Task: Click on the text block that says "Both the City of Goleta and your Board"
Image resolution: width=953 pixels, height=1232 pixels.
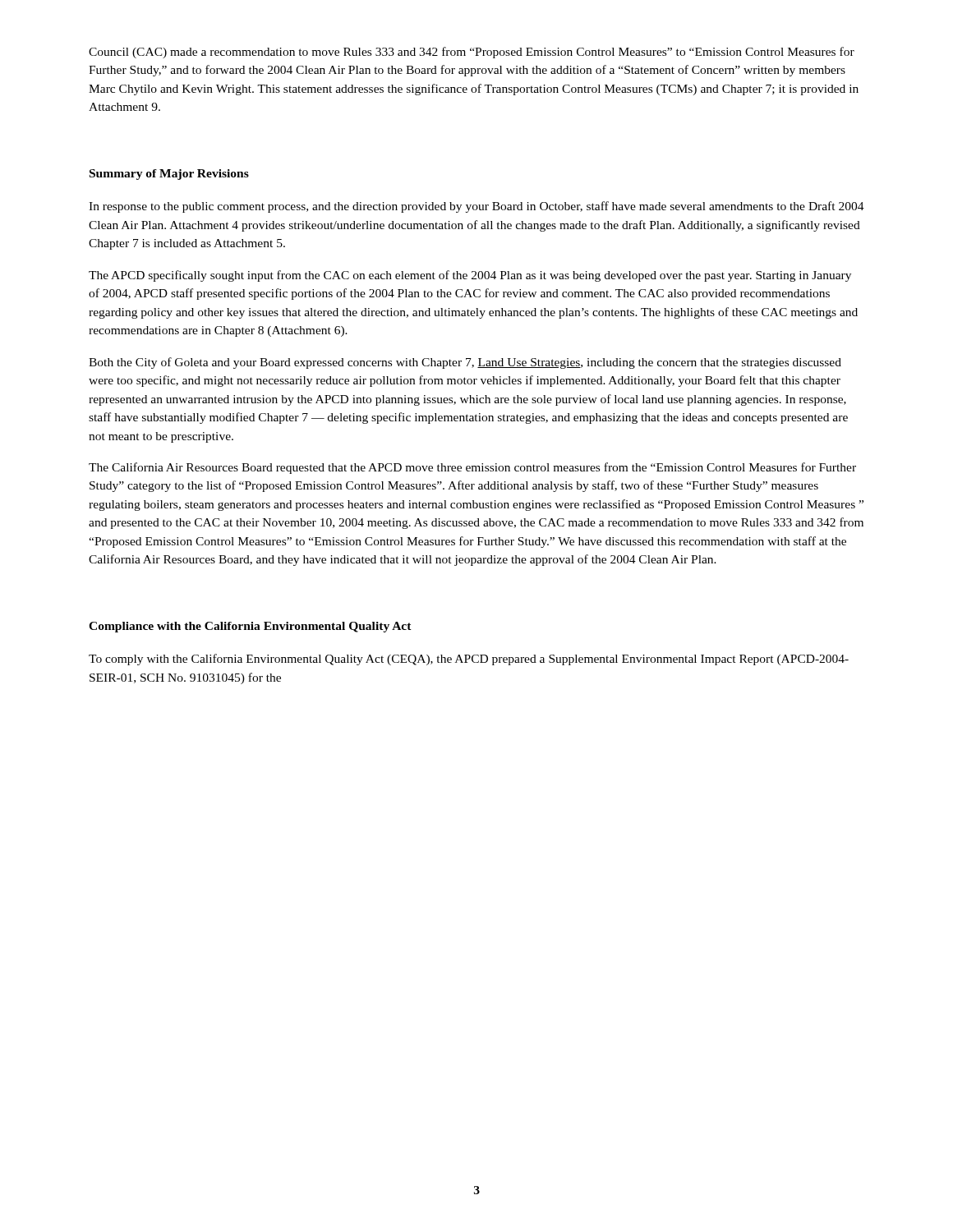Action: point(476,399)
